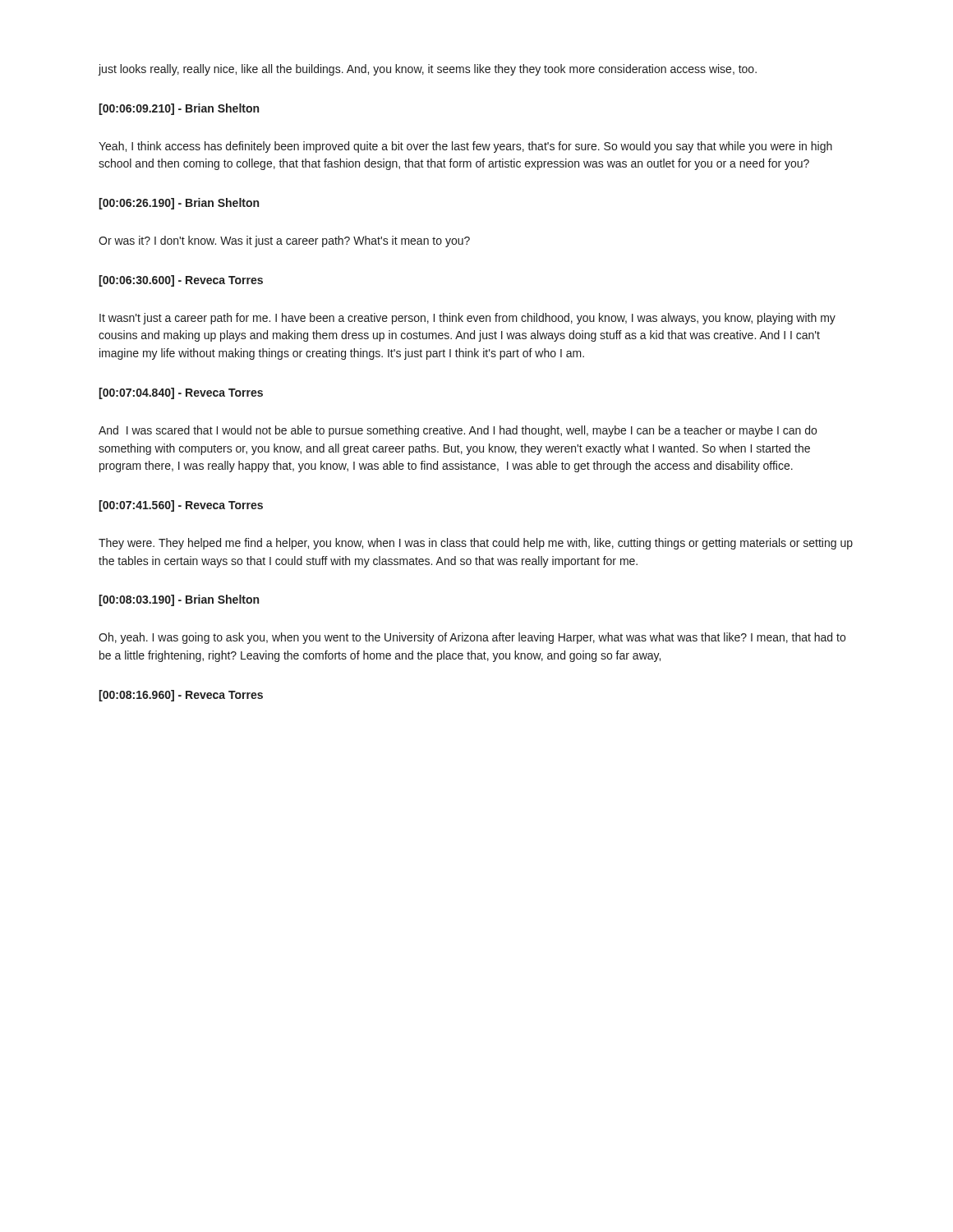Navigate to the block starting "just looks really, really"
The image size is (953, 1232).
[x=476, y=70]
